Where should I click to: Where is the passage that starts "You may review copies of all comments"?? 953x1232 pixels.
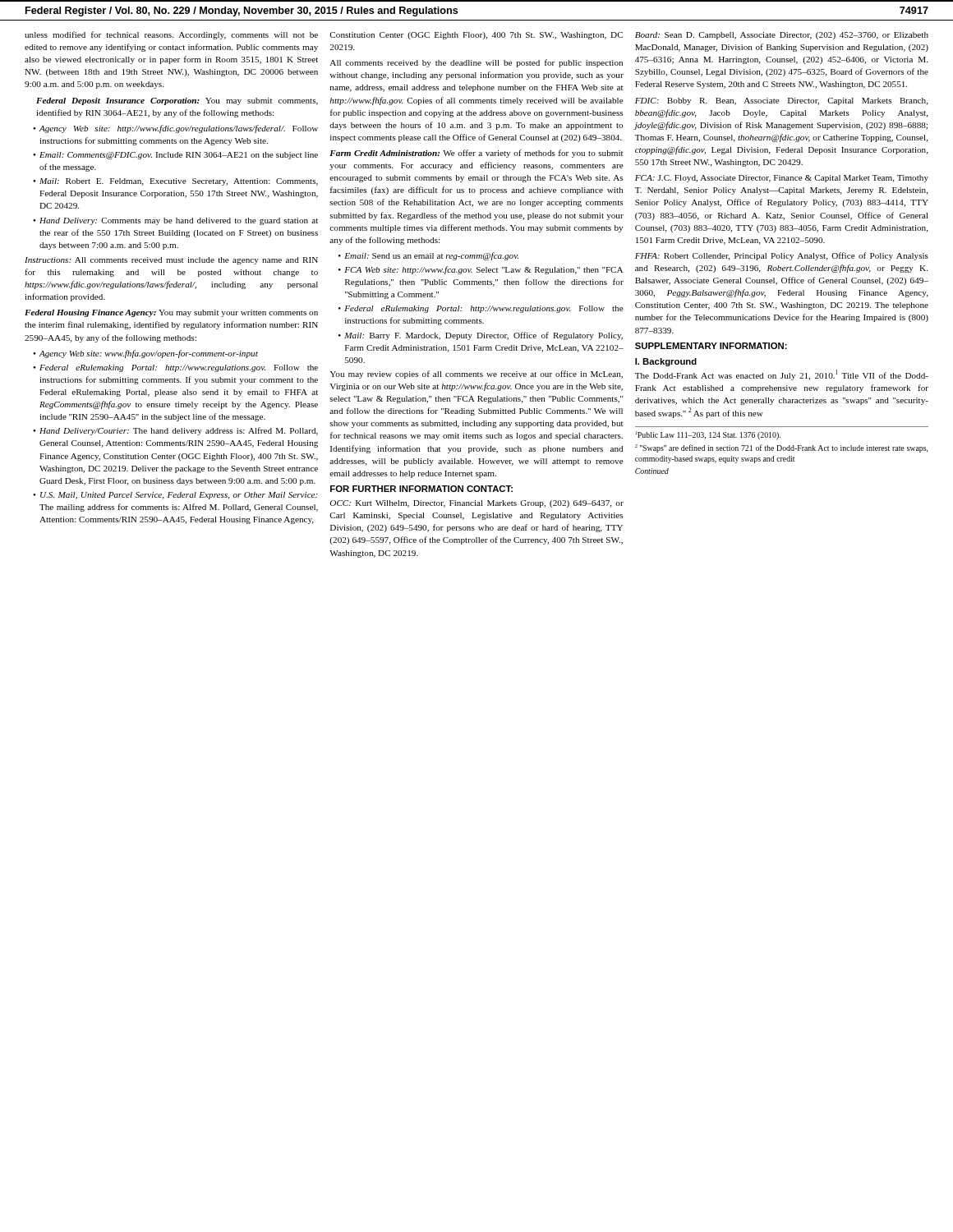pyautogui.click(x=476, y=424)
